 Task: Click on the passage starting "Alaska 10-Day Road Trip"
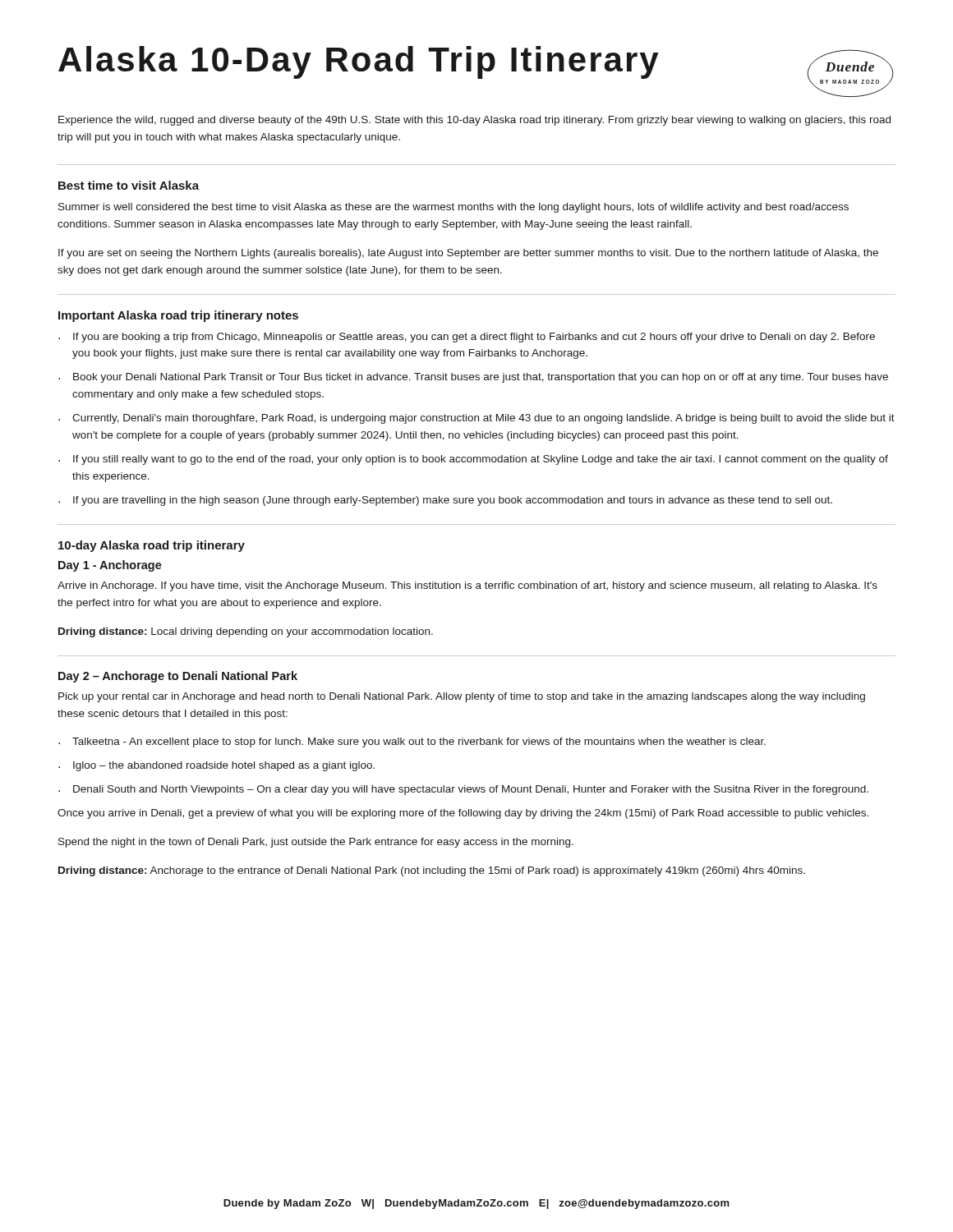(x=359, y=60)
